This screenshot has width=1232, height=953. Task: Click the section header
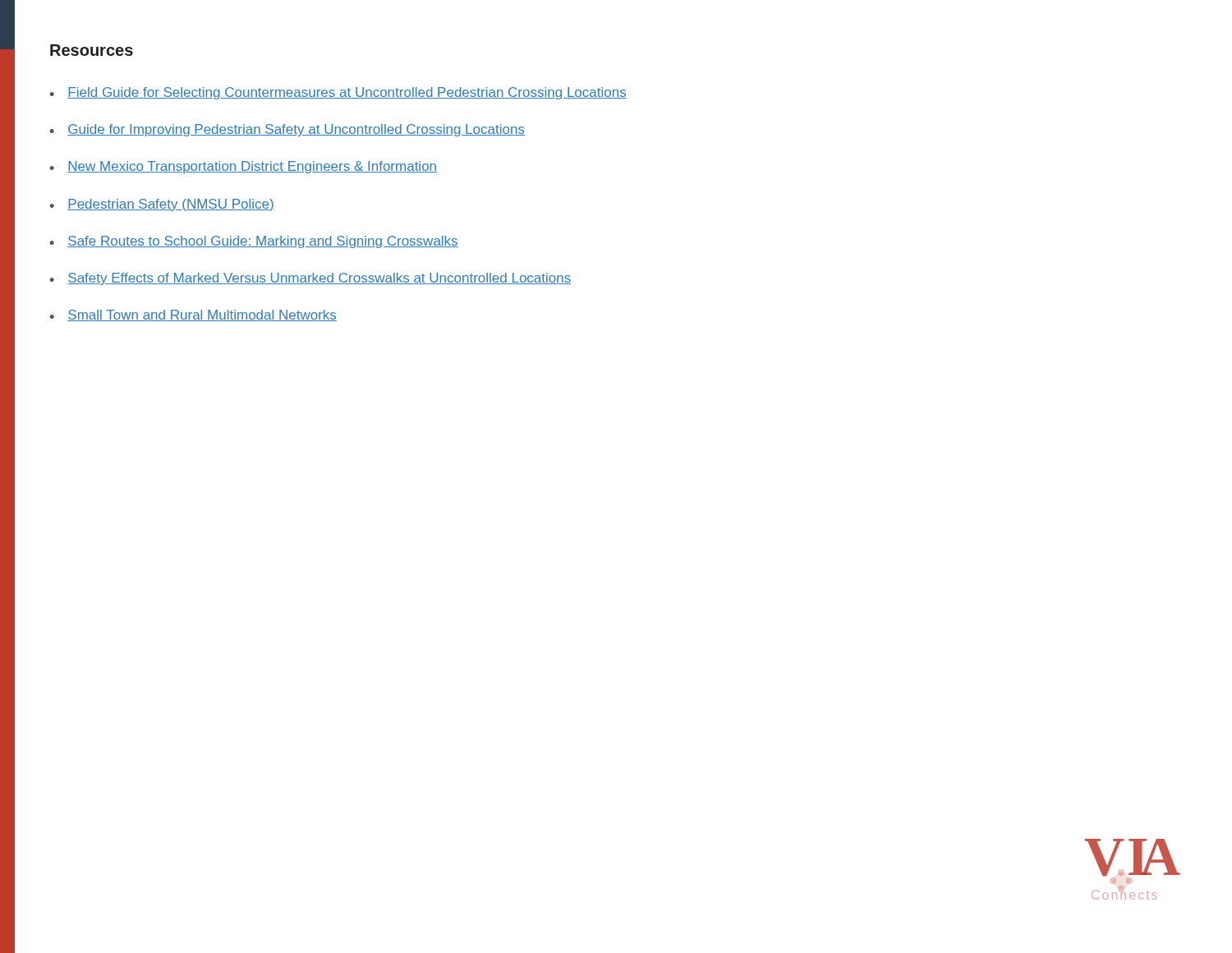tap(91, 50)
